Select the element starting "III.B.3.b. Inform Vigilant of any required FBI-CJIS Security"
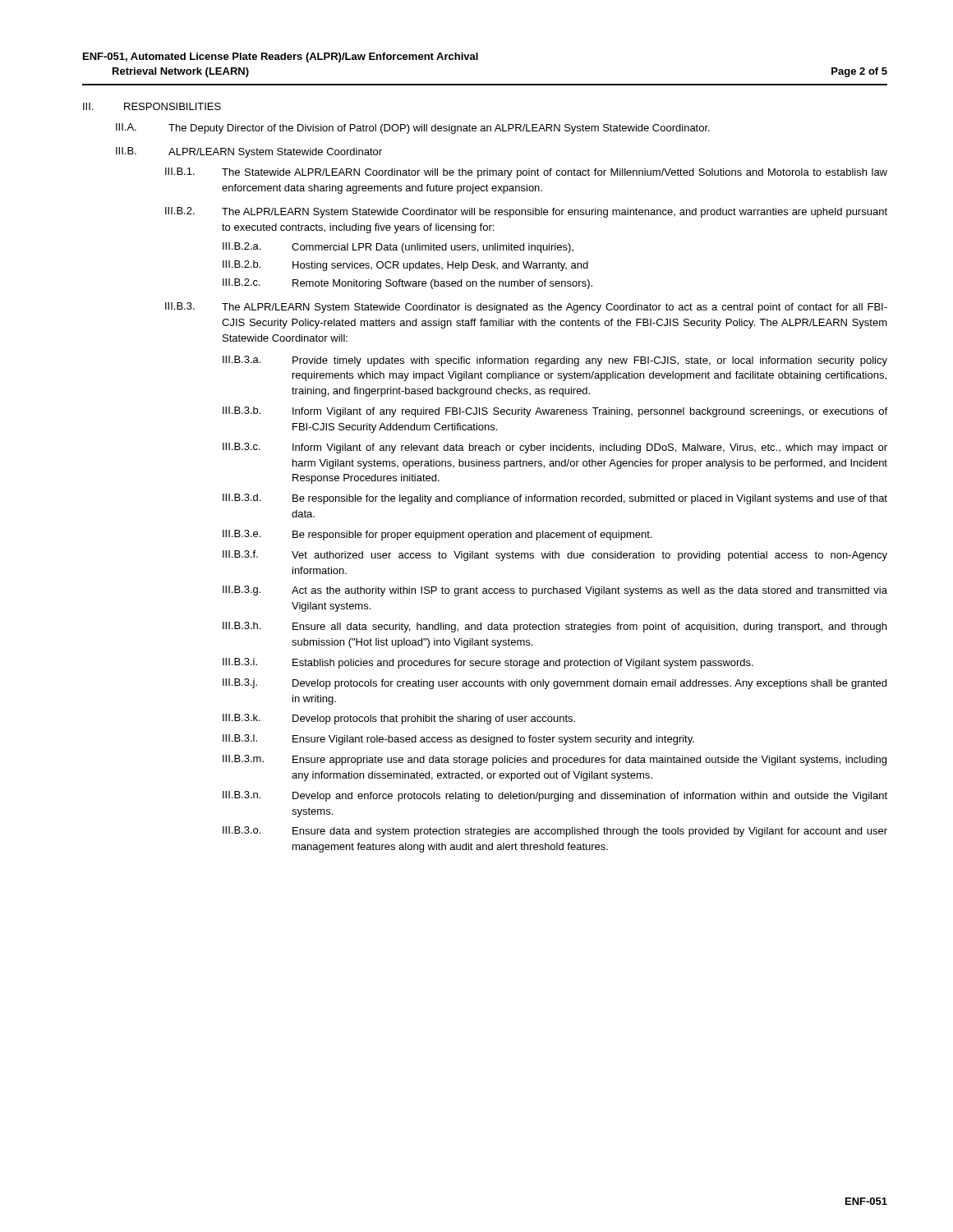 pyautogui.click(x=555, y=420)
